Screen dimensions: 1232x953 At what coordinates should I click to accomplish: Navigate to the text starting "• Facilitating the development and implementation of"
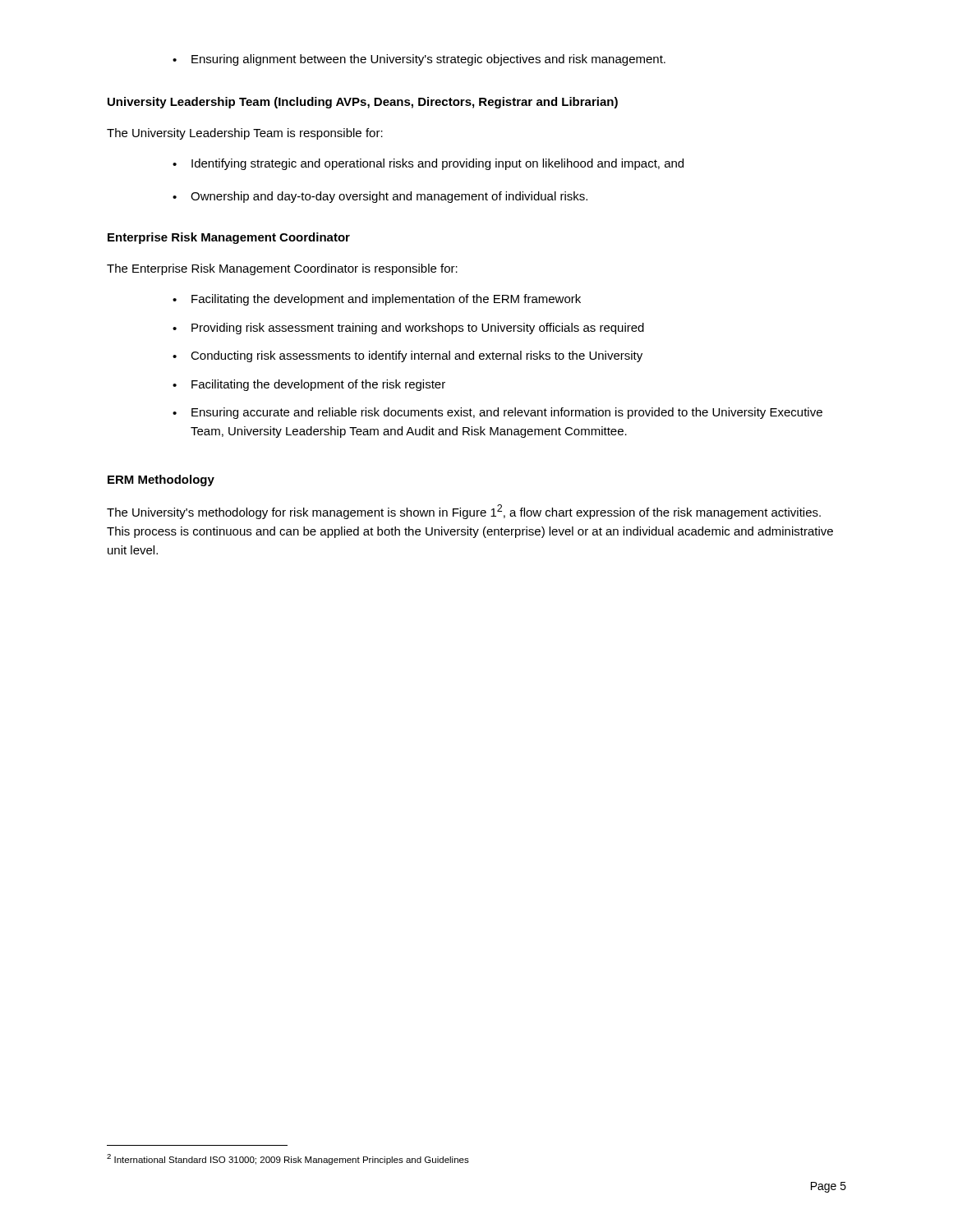click(509, 299)
